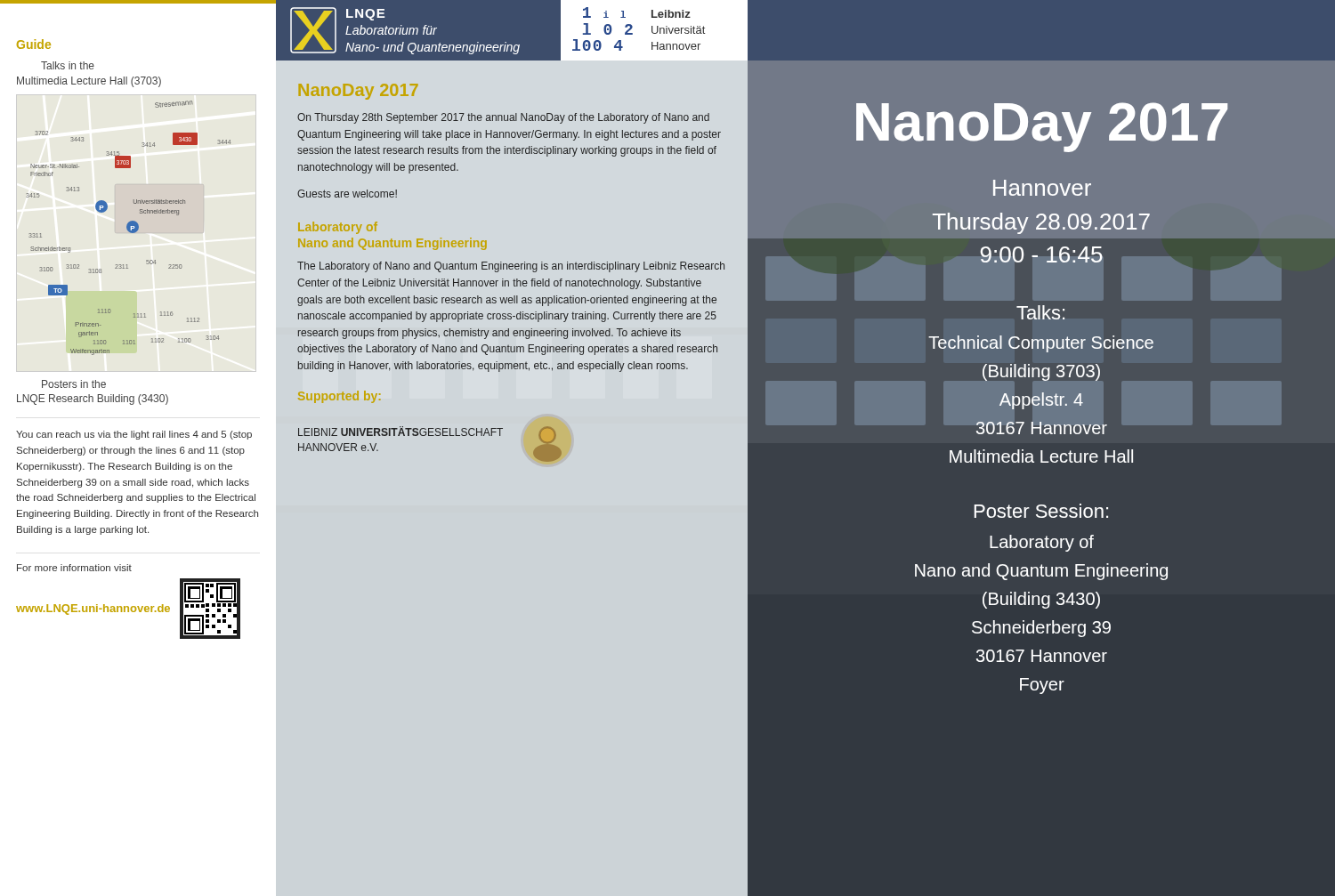The image size is (1335, 896).
Task: Select the block starting "Laboratory ofNano and Quantum Engineering"
Action: (392, 235)
